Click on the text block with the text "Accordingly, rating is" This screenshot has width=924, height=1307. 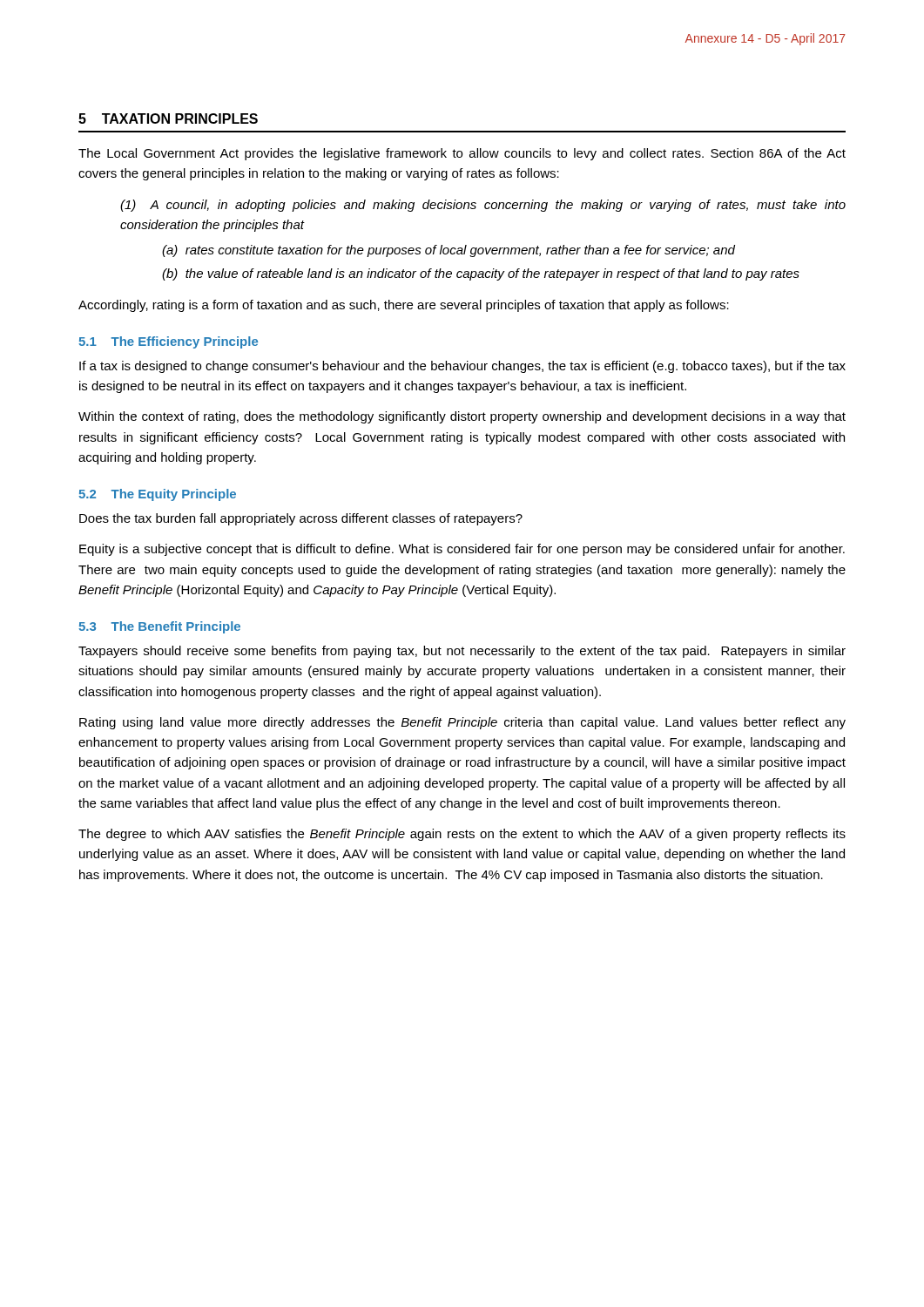pyautogui.click(x=462, y=304)
